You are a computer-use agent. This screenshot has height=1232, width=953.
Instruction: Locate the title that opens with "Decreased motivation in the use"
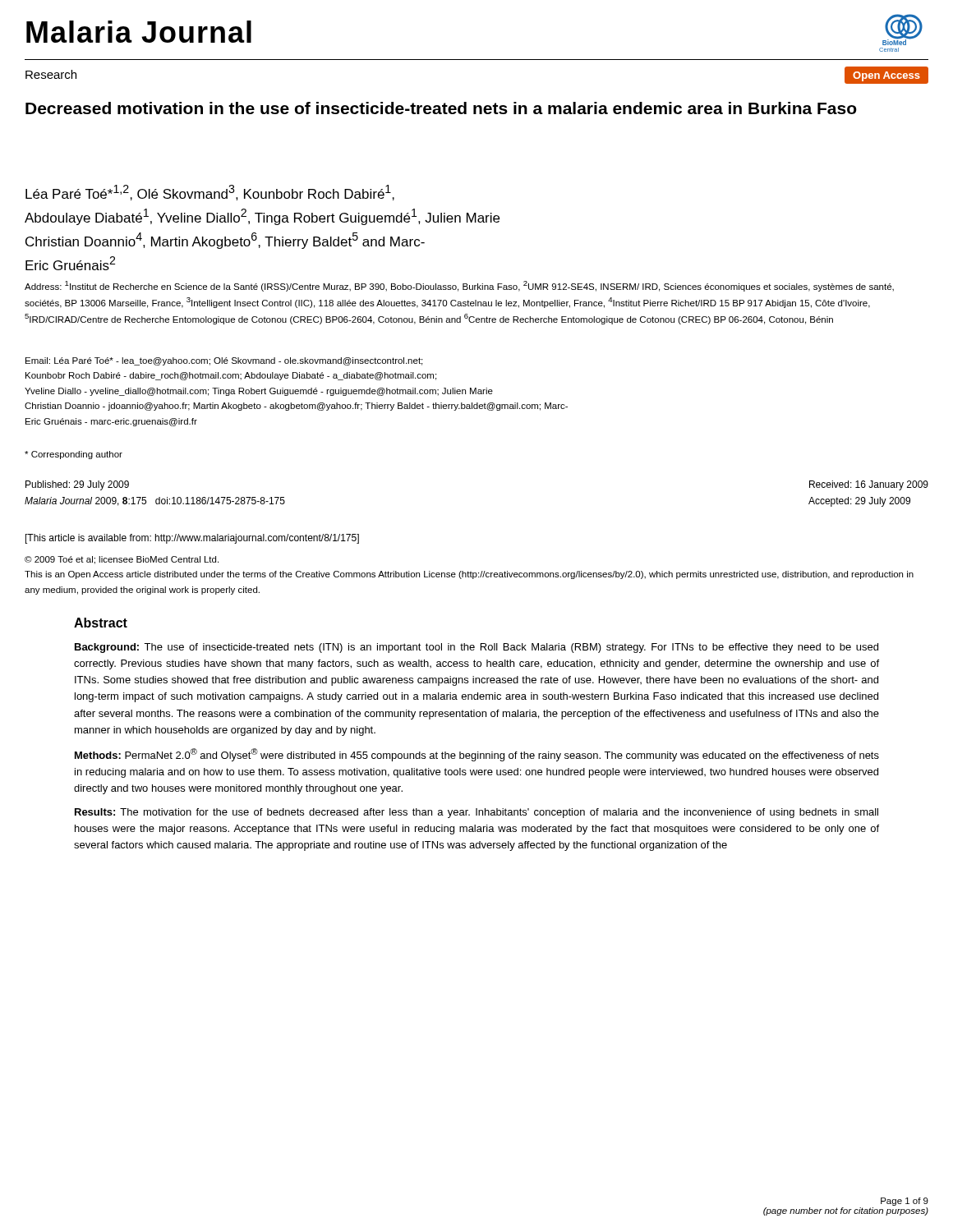[x=476, y=108]
